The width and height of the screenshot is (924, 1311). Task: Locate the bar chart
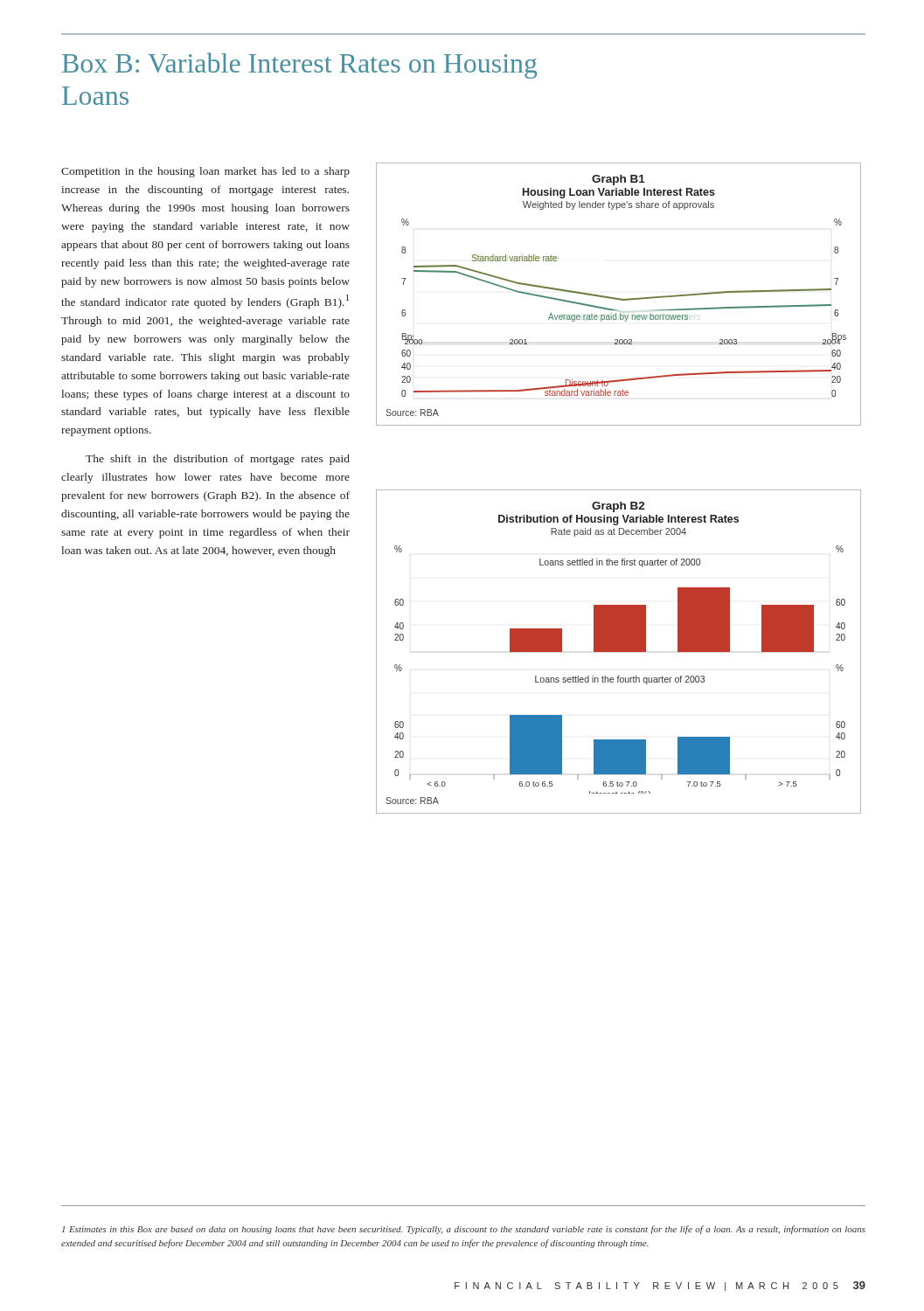pyautogui.click(x=618, y=659)
